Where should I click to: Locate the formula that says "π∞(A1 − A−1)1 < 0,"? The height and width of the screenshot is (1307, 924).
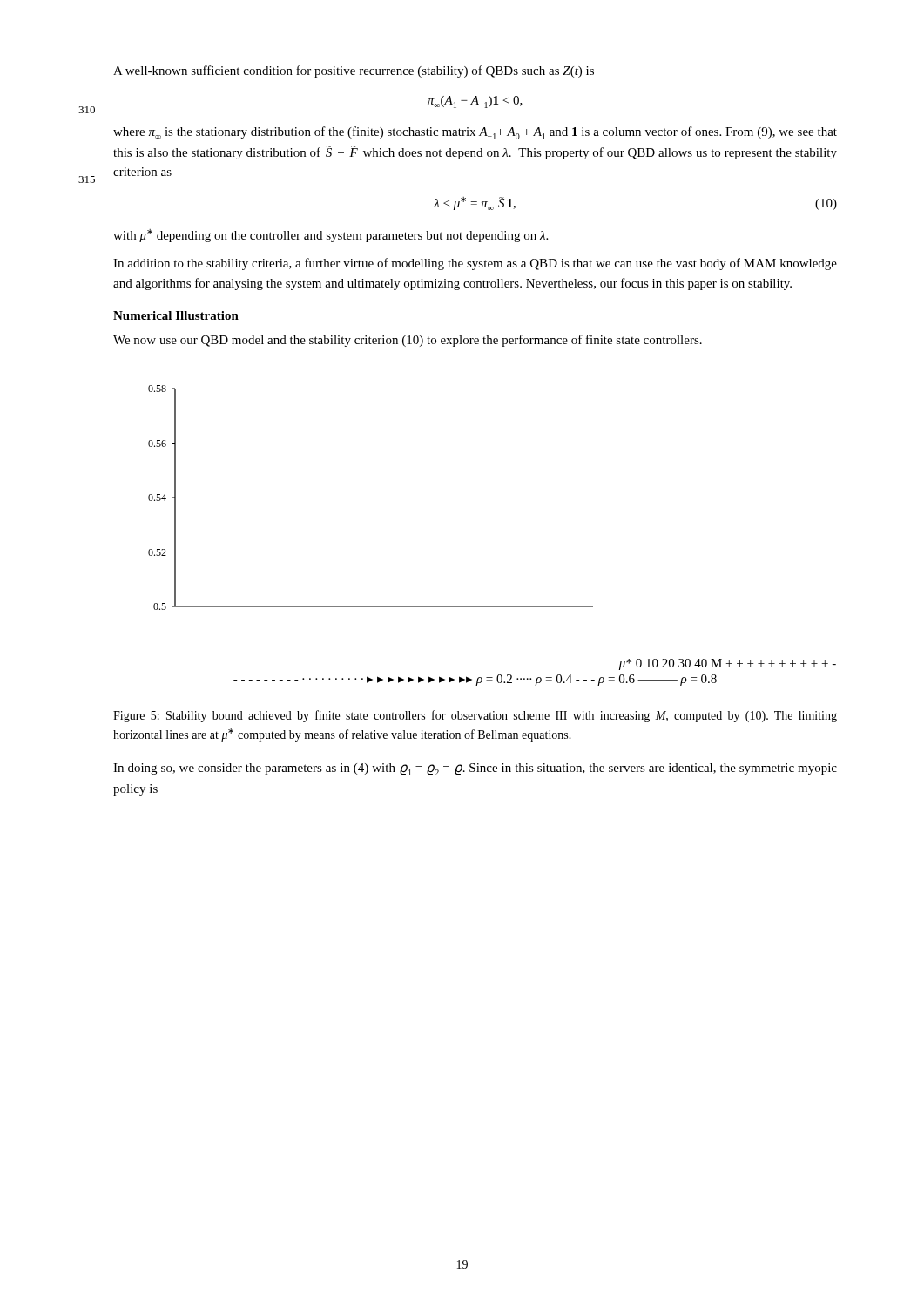[x=475, y=101]
